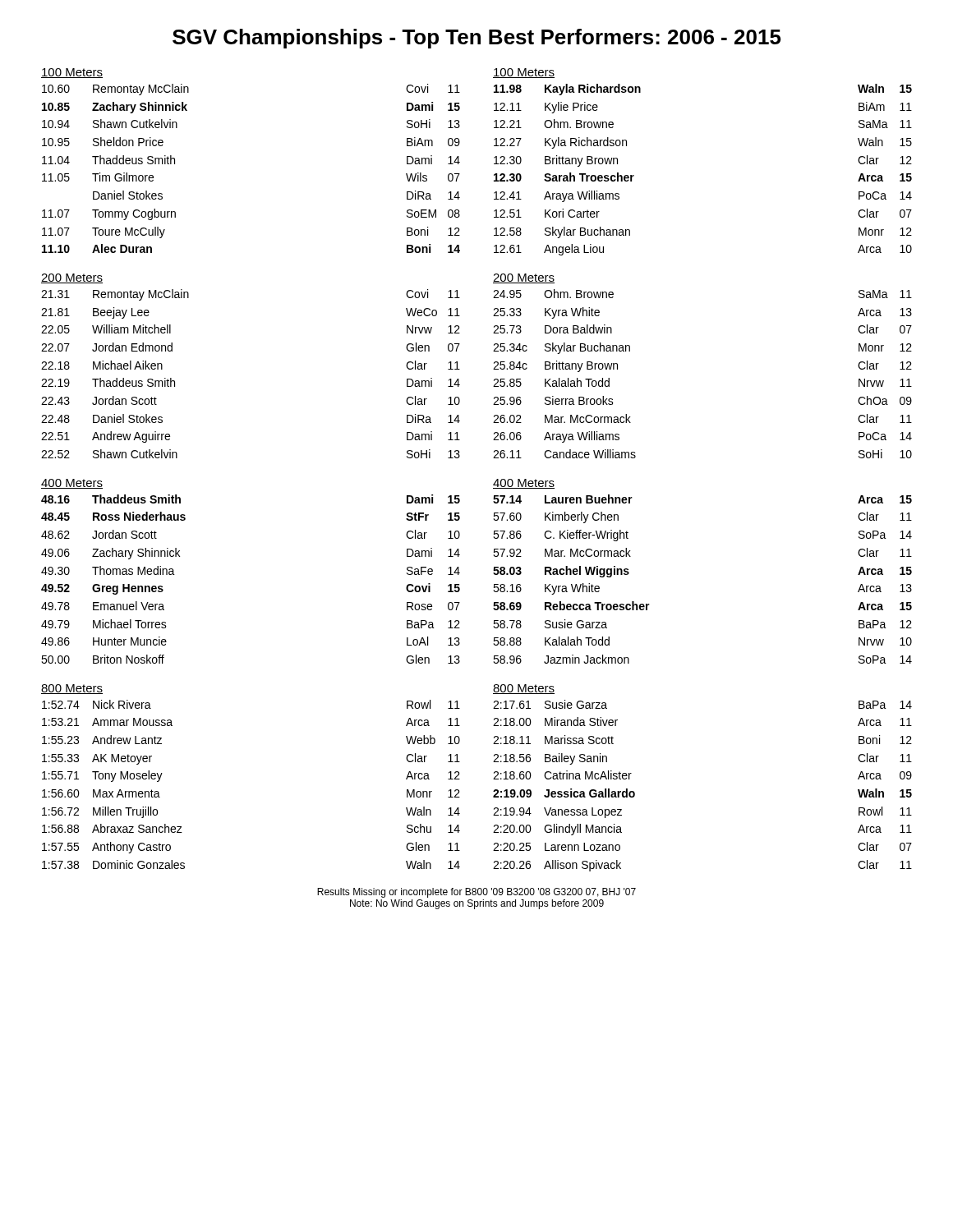Screen dimensions: 1232x953
Task: Locate the block of text that opens with "Results Missing or incomplete"
Action: (476, 897)
